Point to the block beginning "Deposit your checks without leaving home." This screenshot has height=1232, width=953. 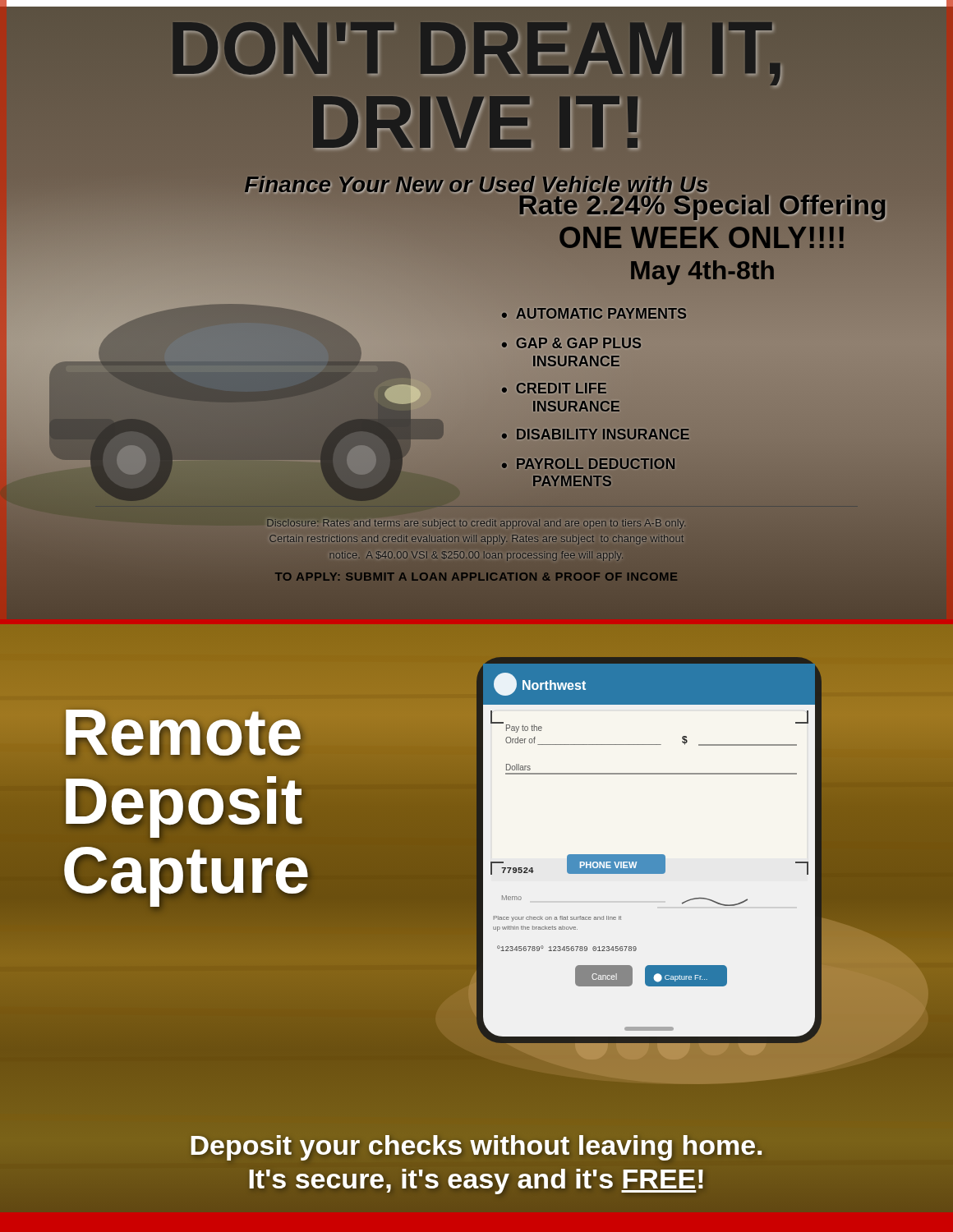point(476,1161)
